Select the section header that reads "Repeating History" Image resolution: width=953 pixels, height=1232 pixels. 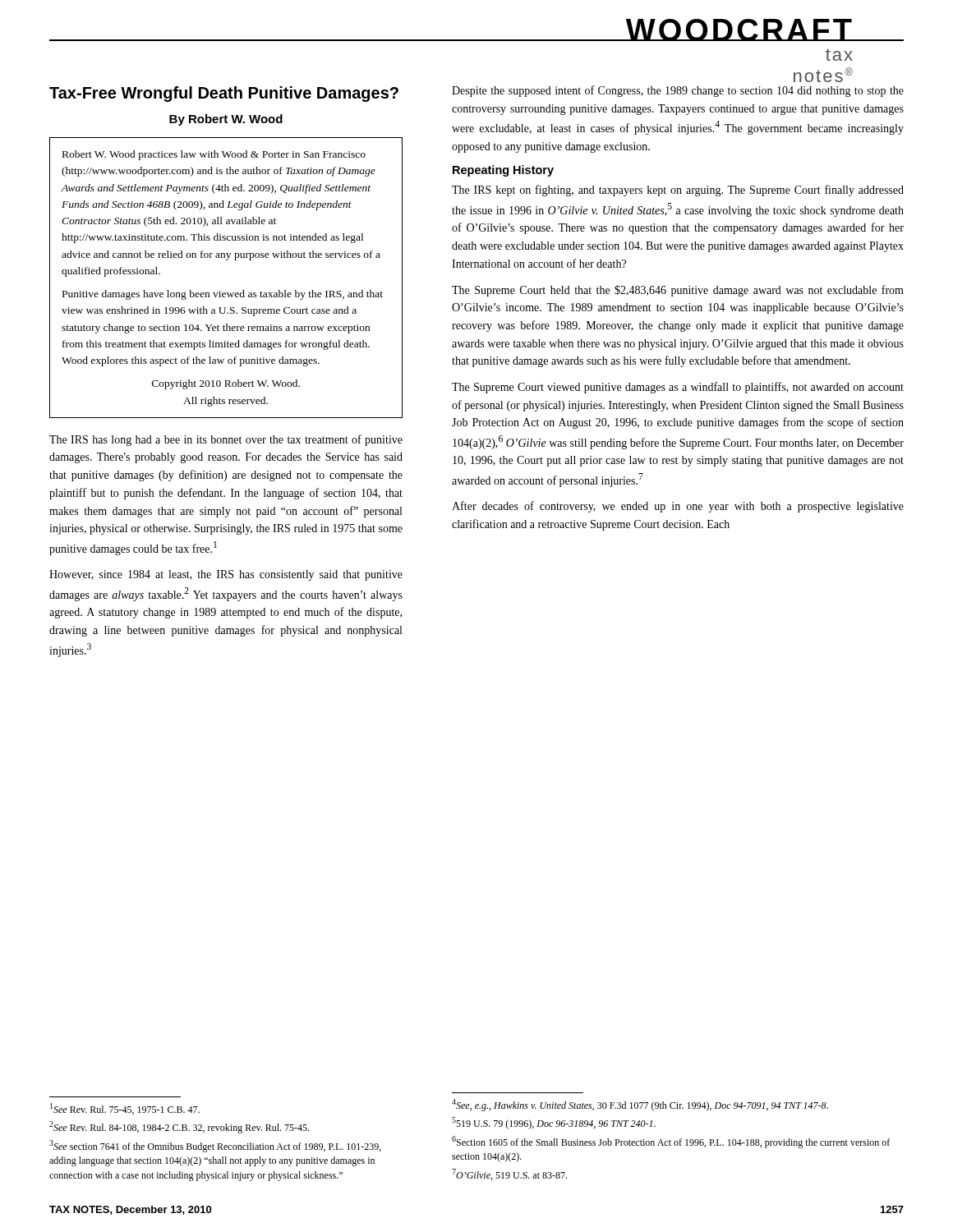tap(503, 170)
